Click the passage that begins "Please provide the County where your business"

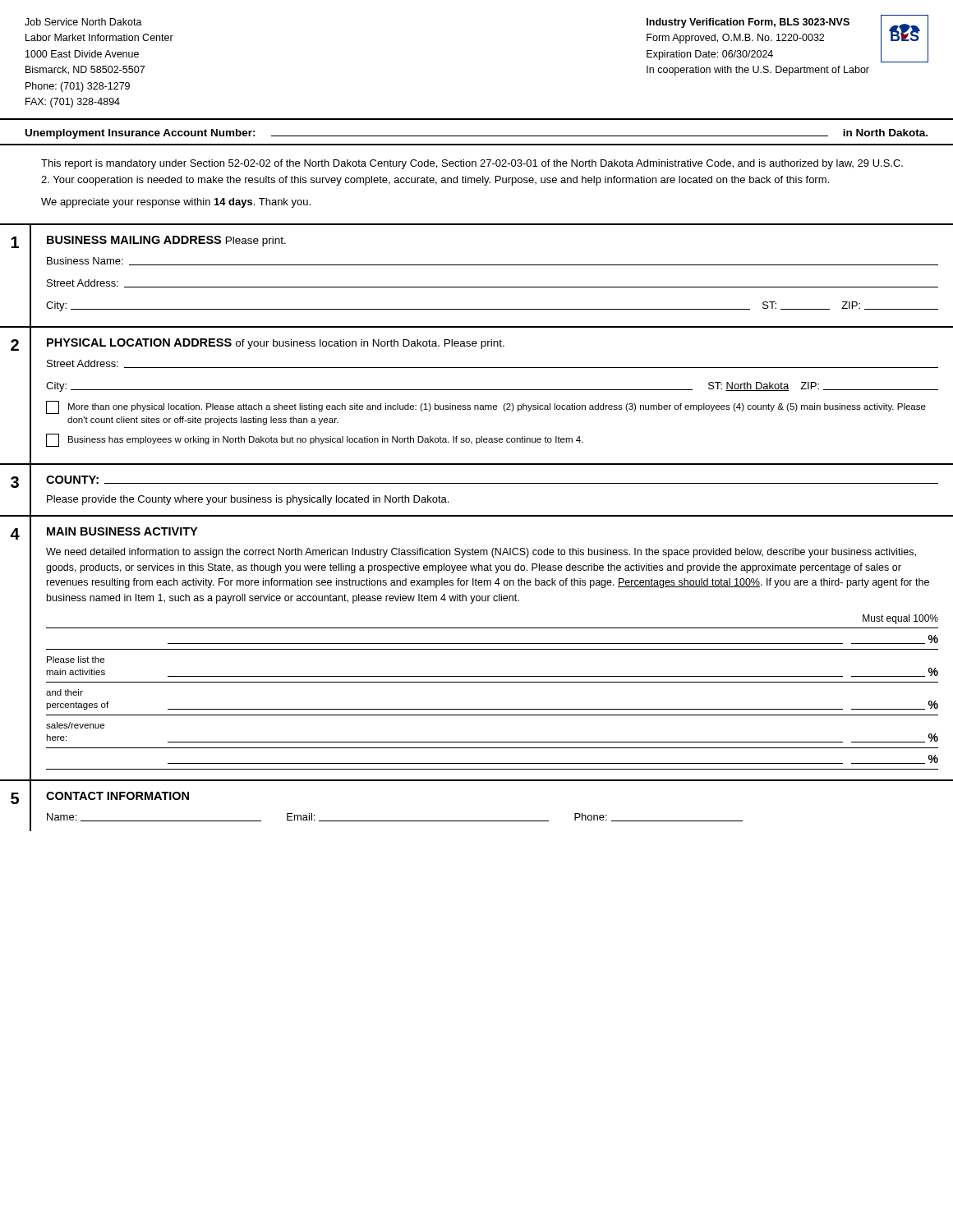point(248,499)
